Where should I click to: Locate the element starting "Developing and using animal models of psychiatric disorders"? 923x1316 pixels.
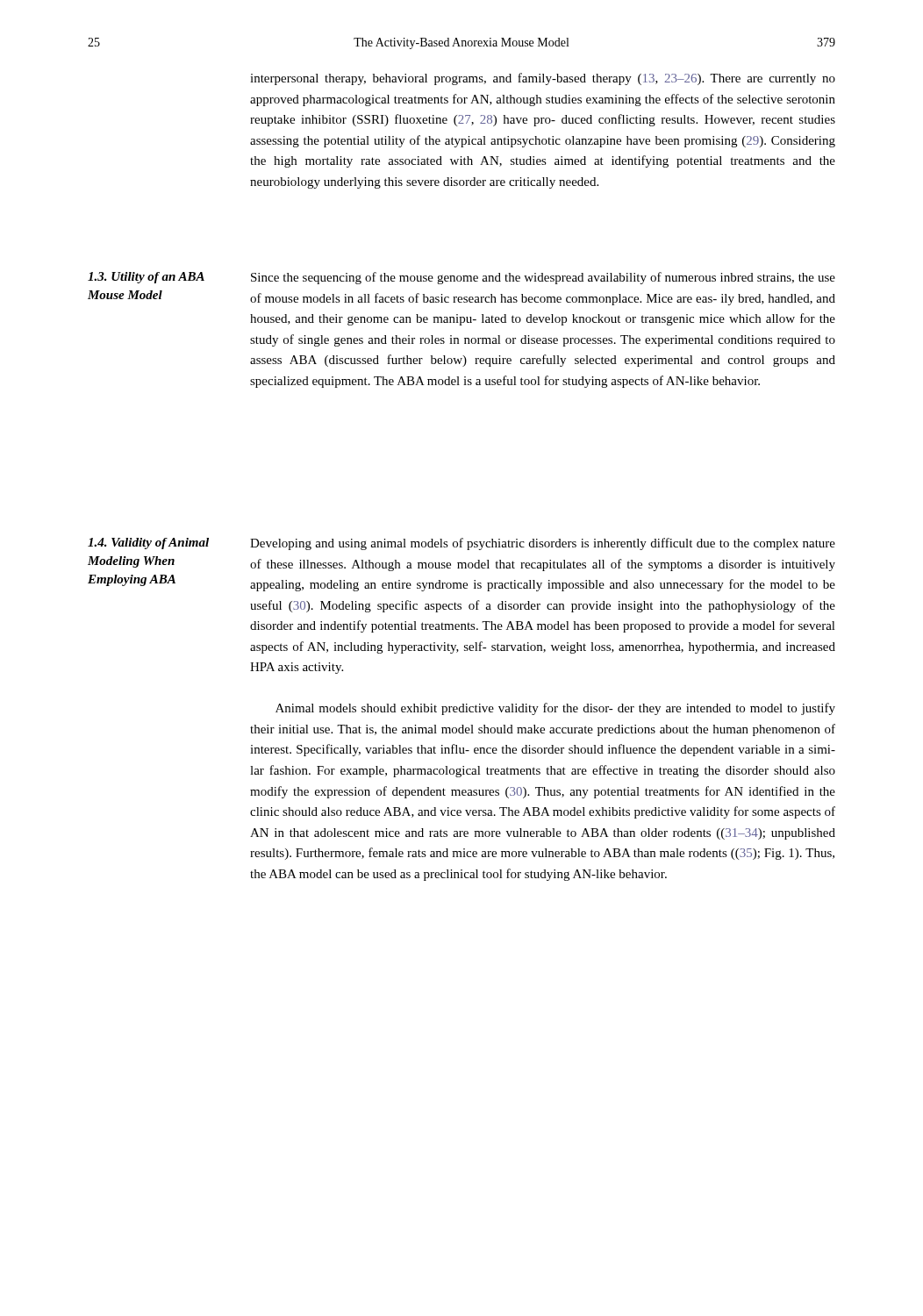pos(543,708)
